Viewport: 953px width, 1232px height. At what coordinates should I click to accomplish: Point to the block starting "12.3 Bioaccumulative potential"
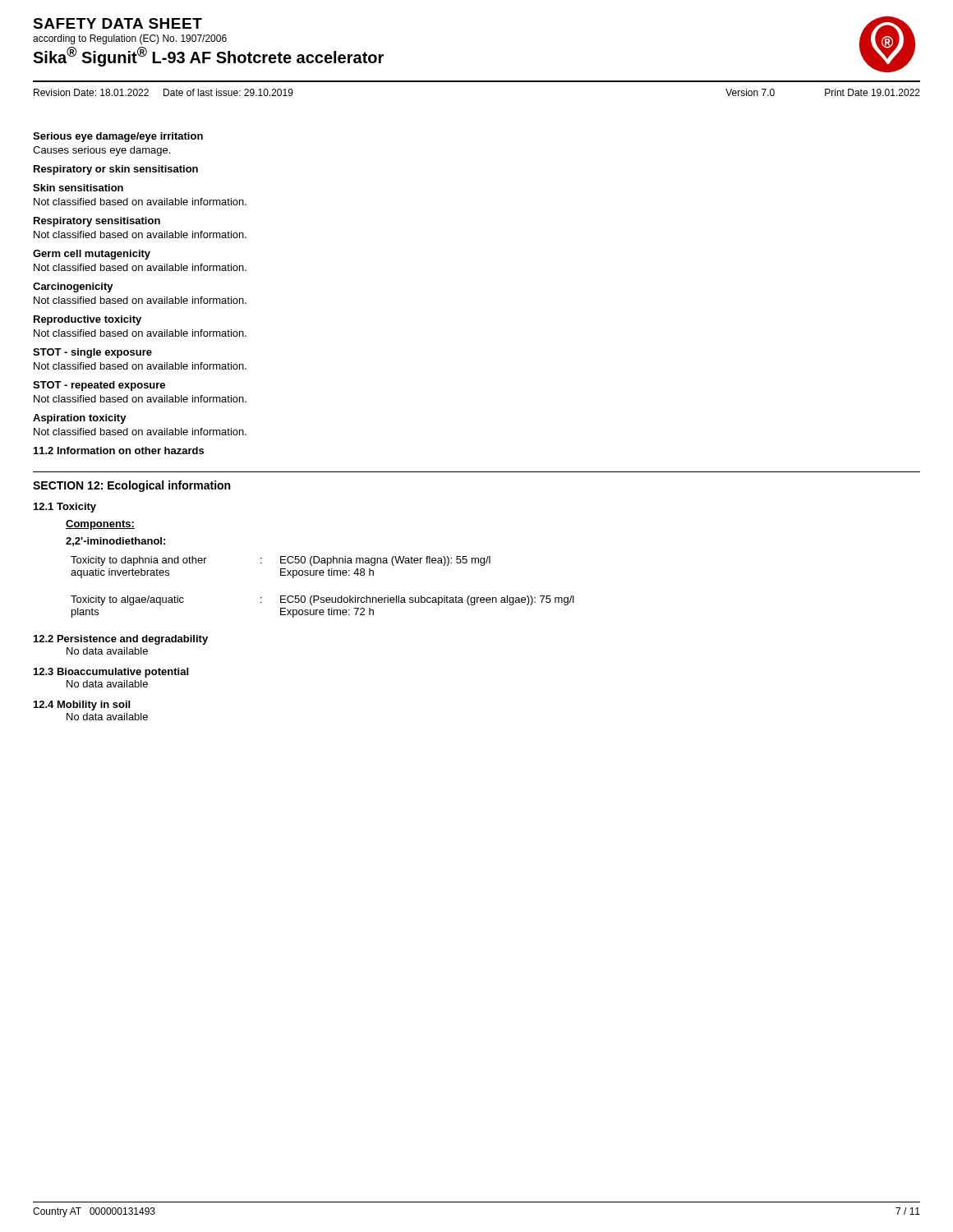(x=111, y=671)
